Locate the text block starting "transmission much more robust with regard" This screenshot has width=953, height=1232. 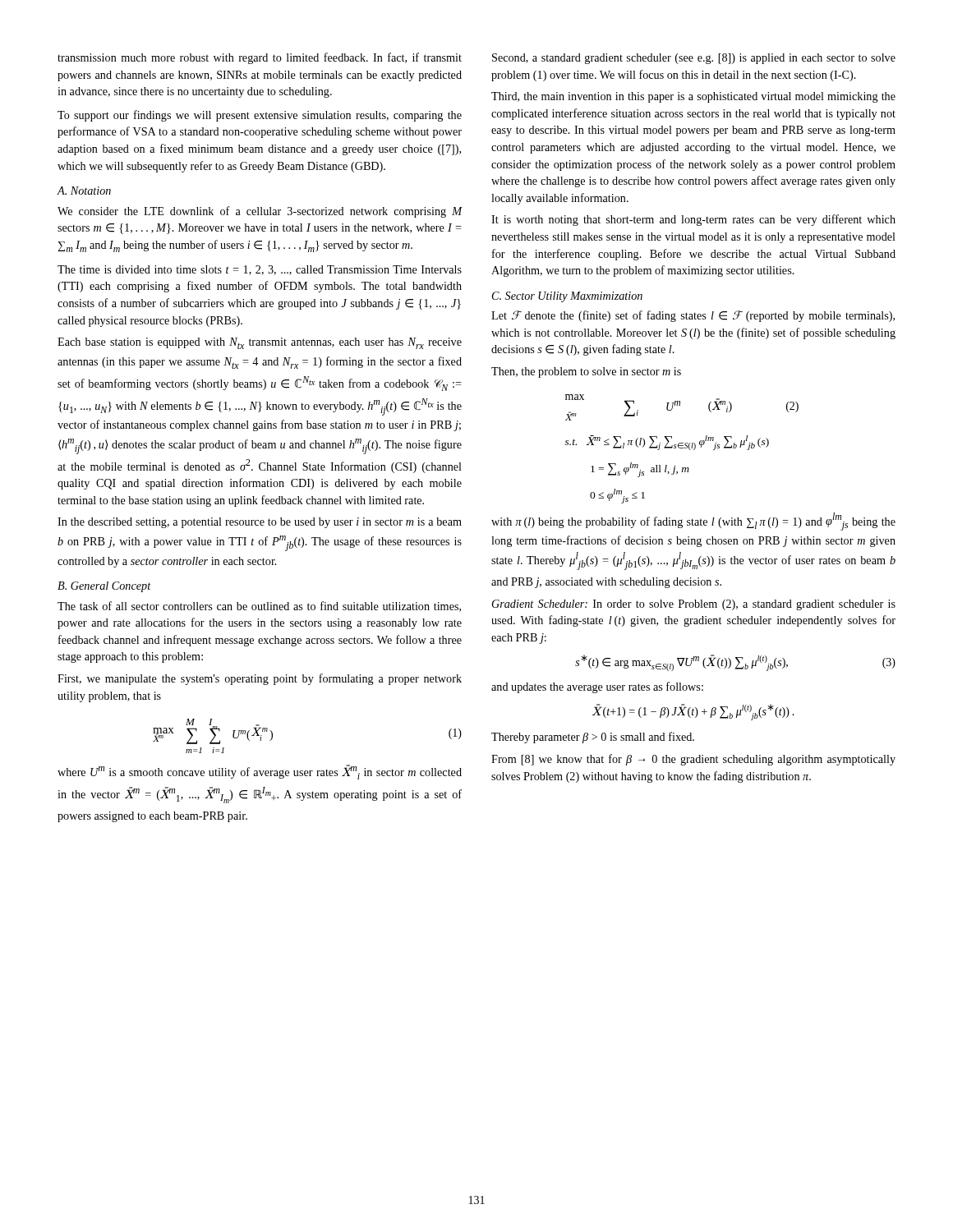tap(260, 437)
